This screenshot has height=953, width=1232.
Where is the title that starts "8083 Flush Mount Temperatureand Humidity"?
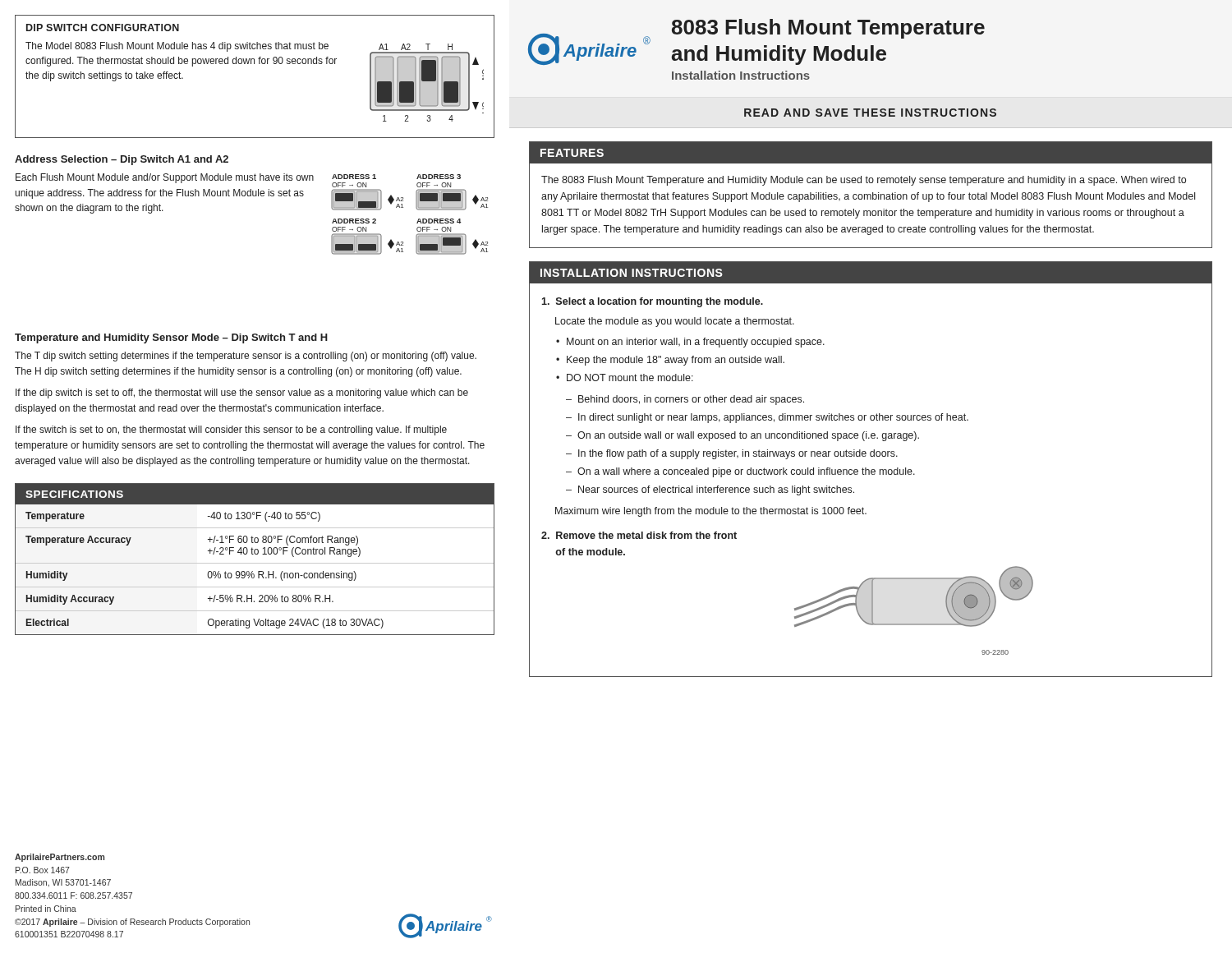[x=828, y=40]
